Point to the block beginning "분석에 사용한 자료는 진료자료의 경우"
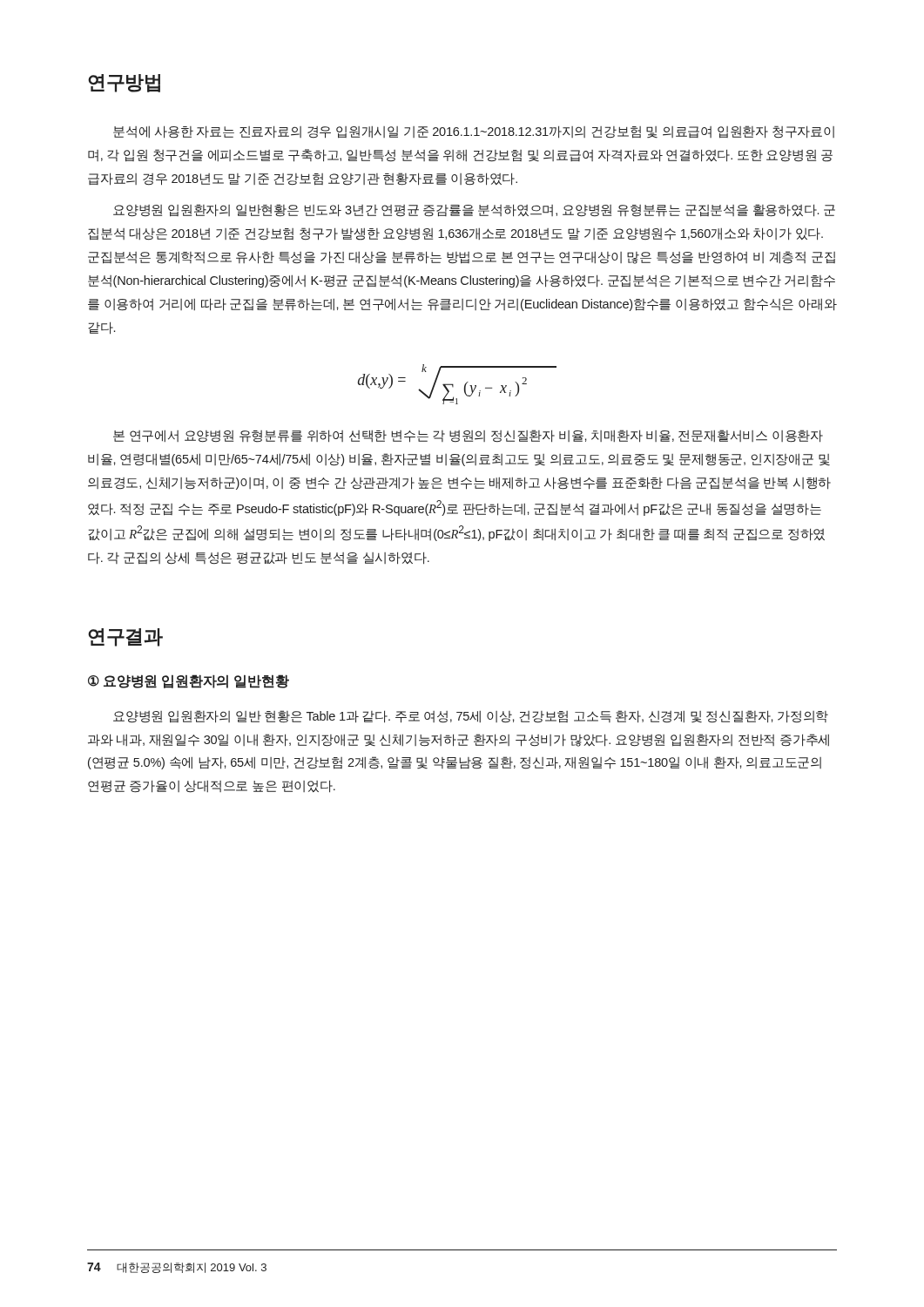The image size is (924, 1307). click(461, 155)
